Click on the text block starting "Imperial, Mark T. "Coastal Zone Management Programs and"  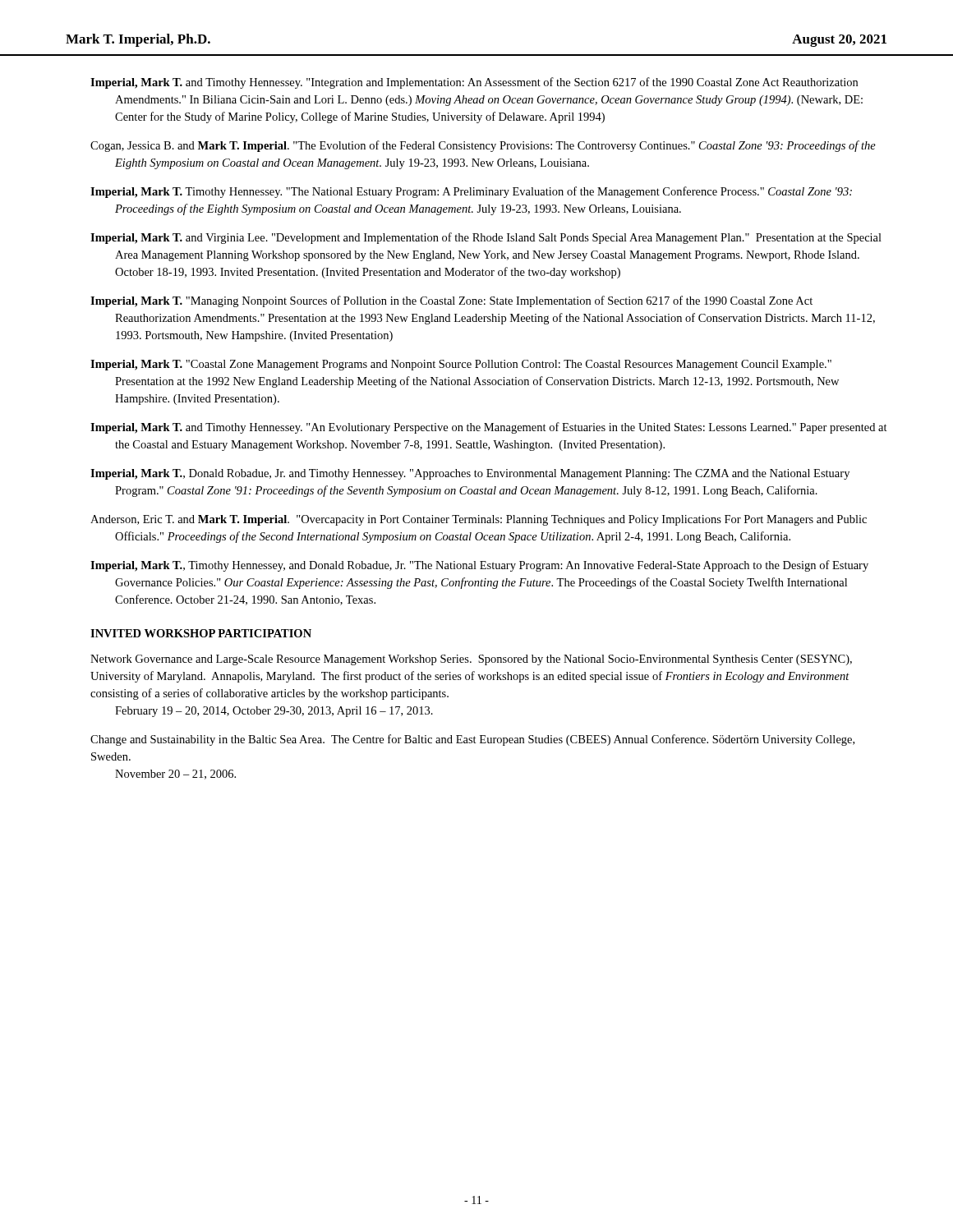coord(465,381)
